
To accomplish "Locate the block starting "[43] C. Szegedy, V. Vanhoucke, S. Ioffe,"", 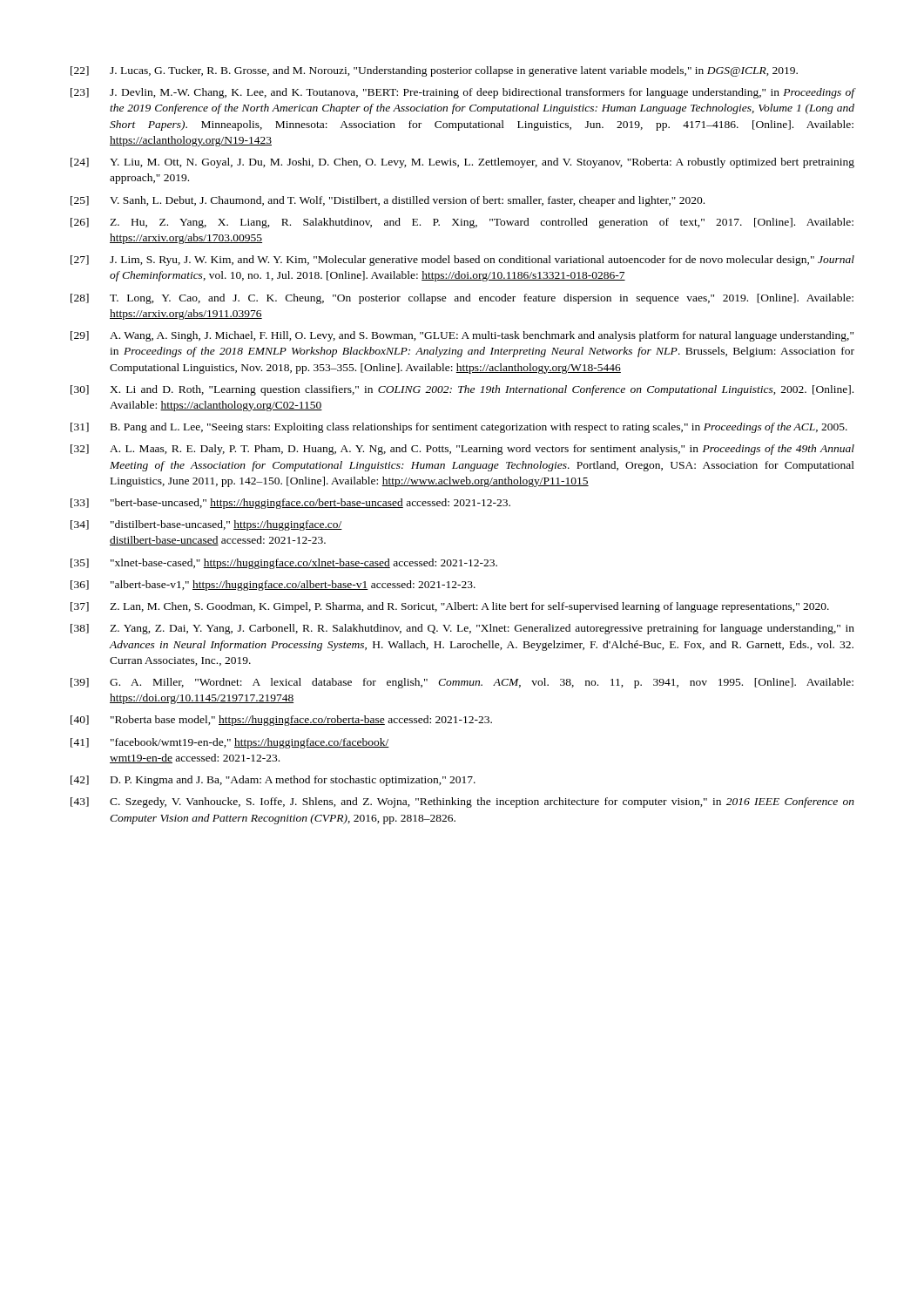I will (462, 810).
